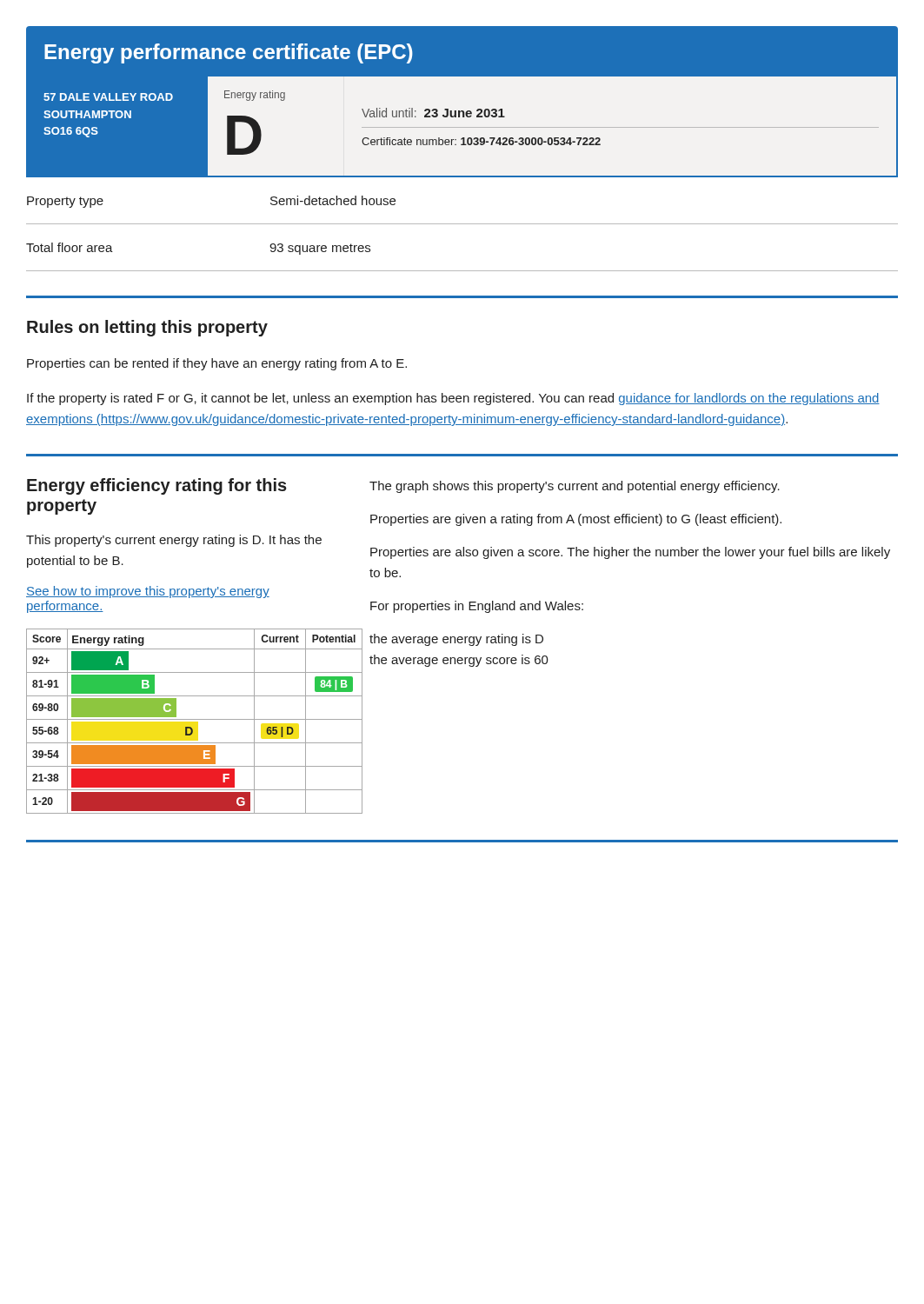Screen dimensions: 1304x924
Task: Find the table that mentions "57 DALE VALLEY"
Action: pyautogui.click(x=462, y=127)
